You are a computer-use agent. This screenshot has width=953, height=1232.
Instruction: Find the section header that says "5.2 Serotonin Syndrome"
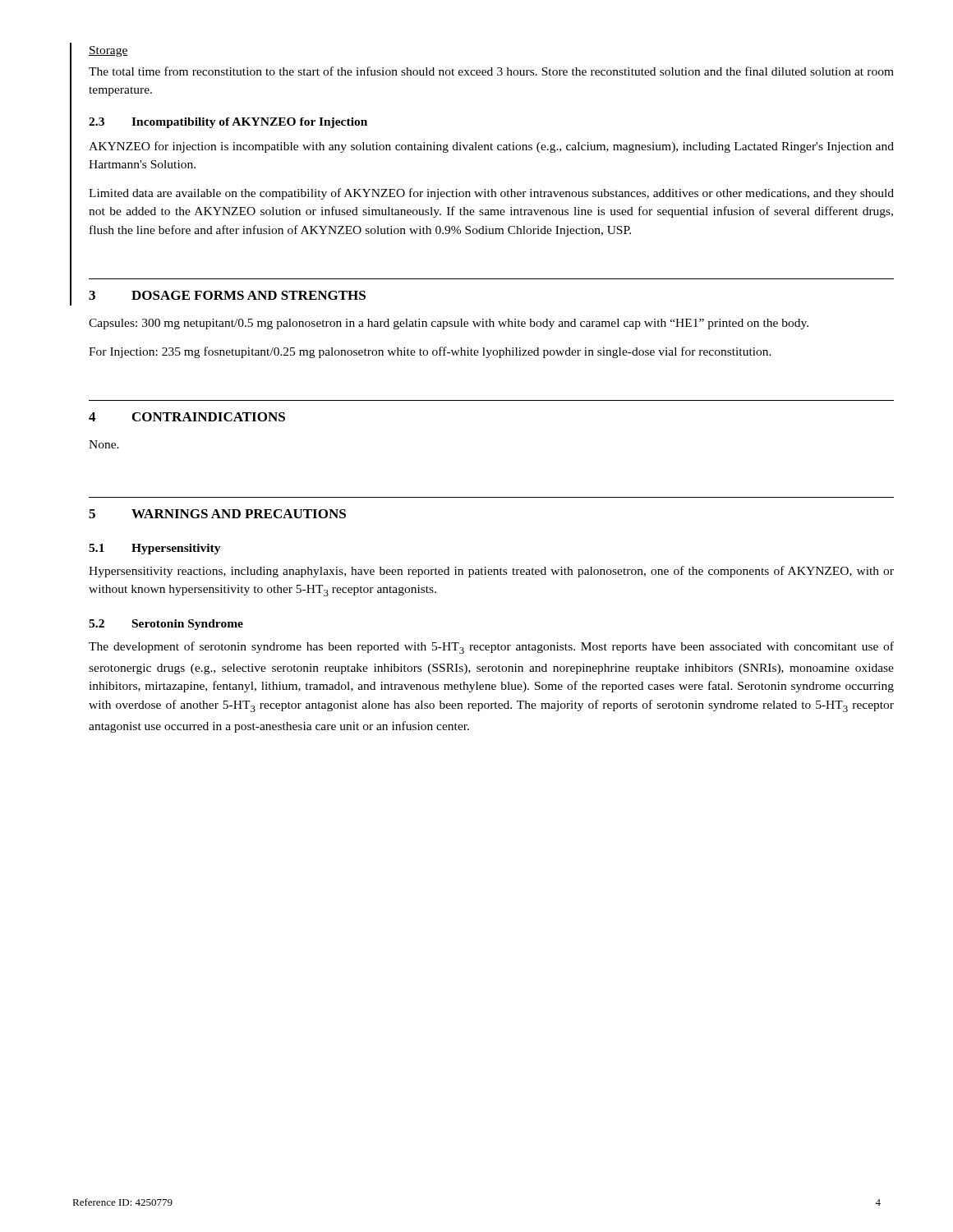pyautogui.click(x=166, y=623)
